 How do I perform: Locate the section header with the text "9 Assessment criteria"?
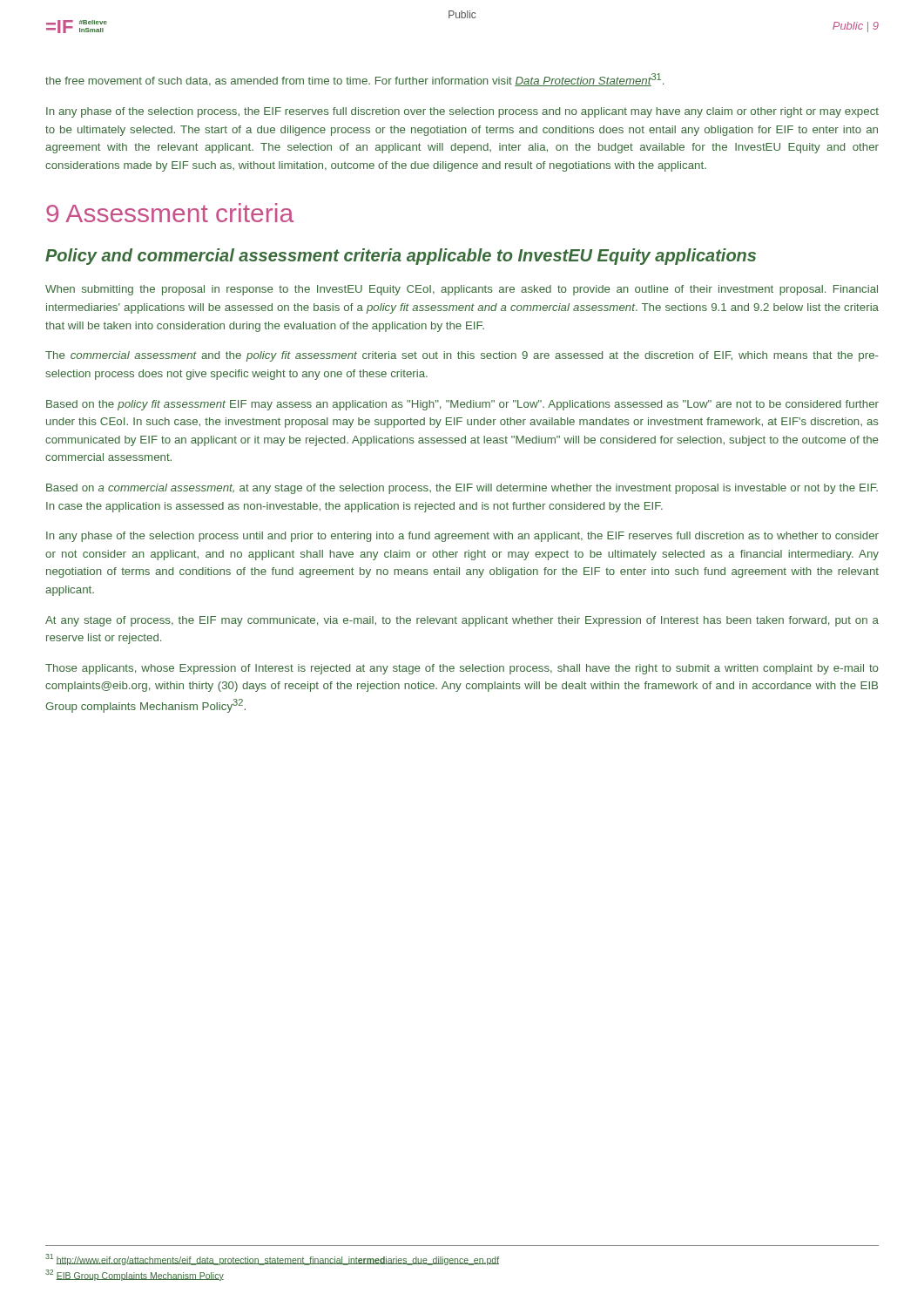pyautogui.click(x=169, y=213)
